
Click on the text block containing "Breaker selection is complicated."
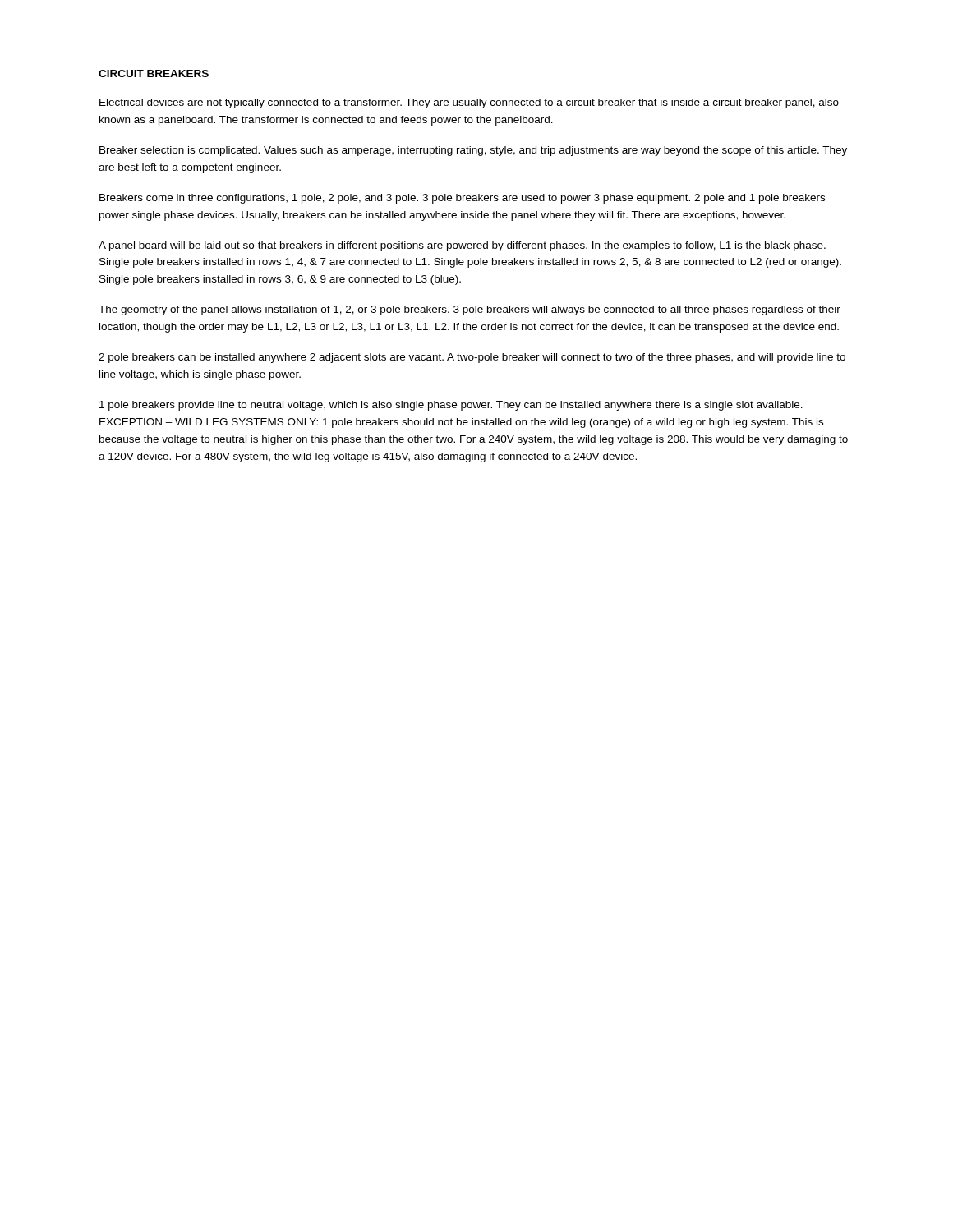[x=473, y=158]
